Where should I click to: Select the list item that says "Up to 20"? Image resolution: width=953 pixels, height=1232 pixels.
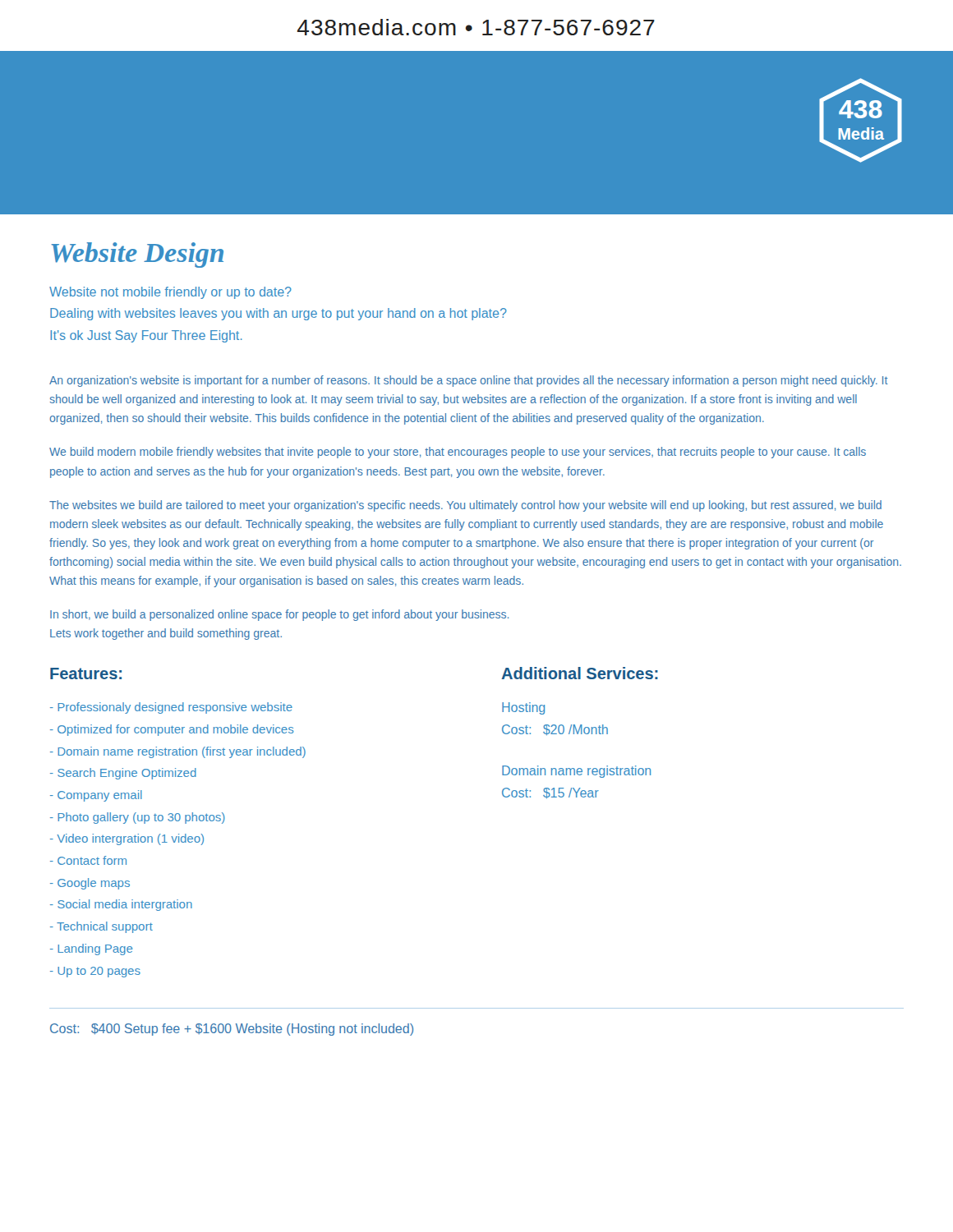[x=95, y=970]
